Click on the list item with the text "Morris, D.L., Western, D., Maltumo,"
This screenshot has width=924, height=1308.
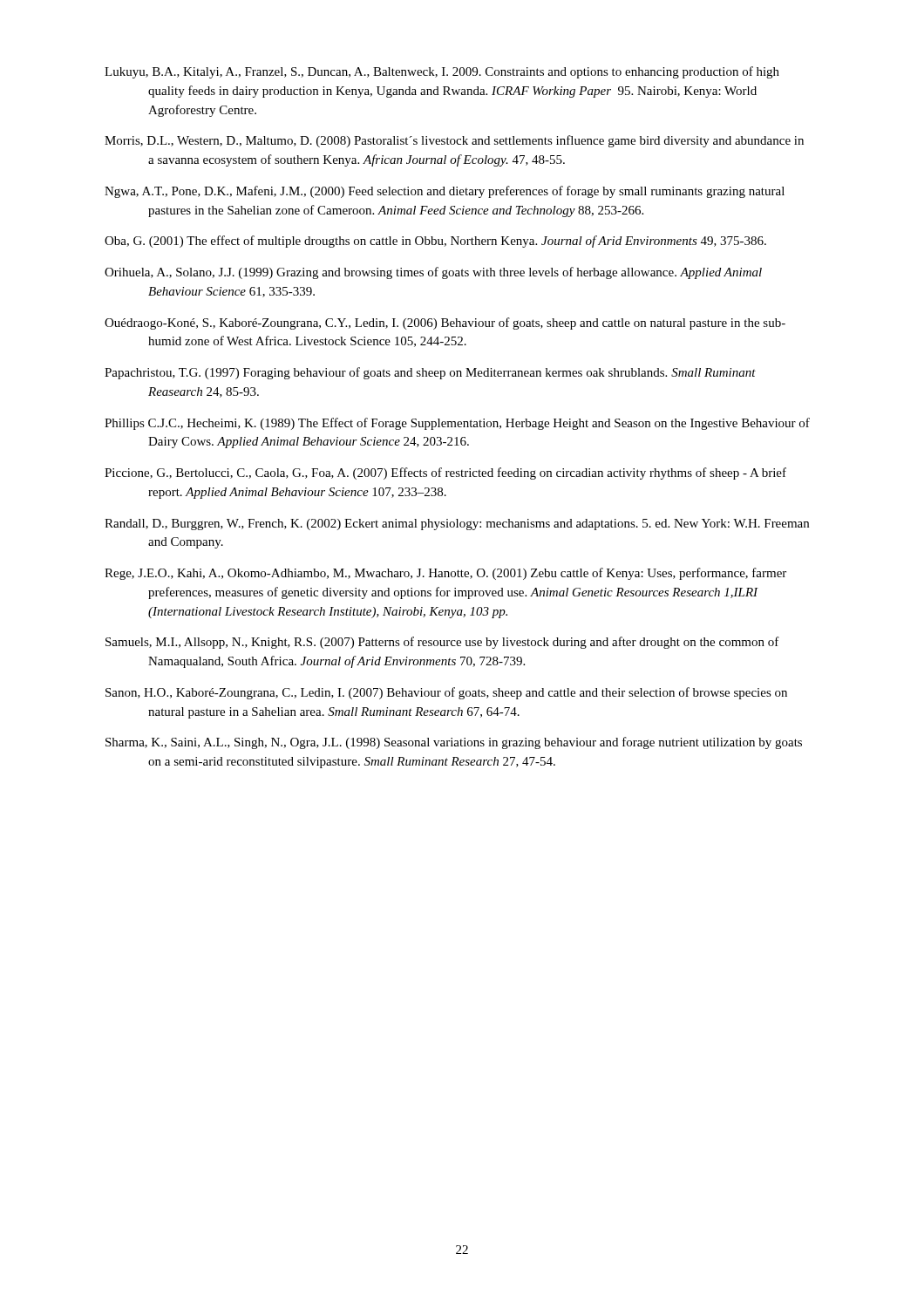click(x=454, y=150)
